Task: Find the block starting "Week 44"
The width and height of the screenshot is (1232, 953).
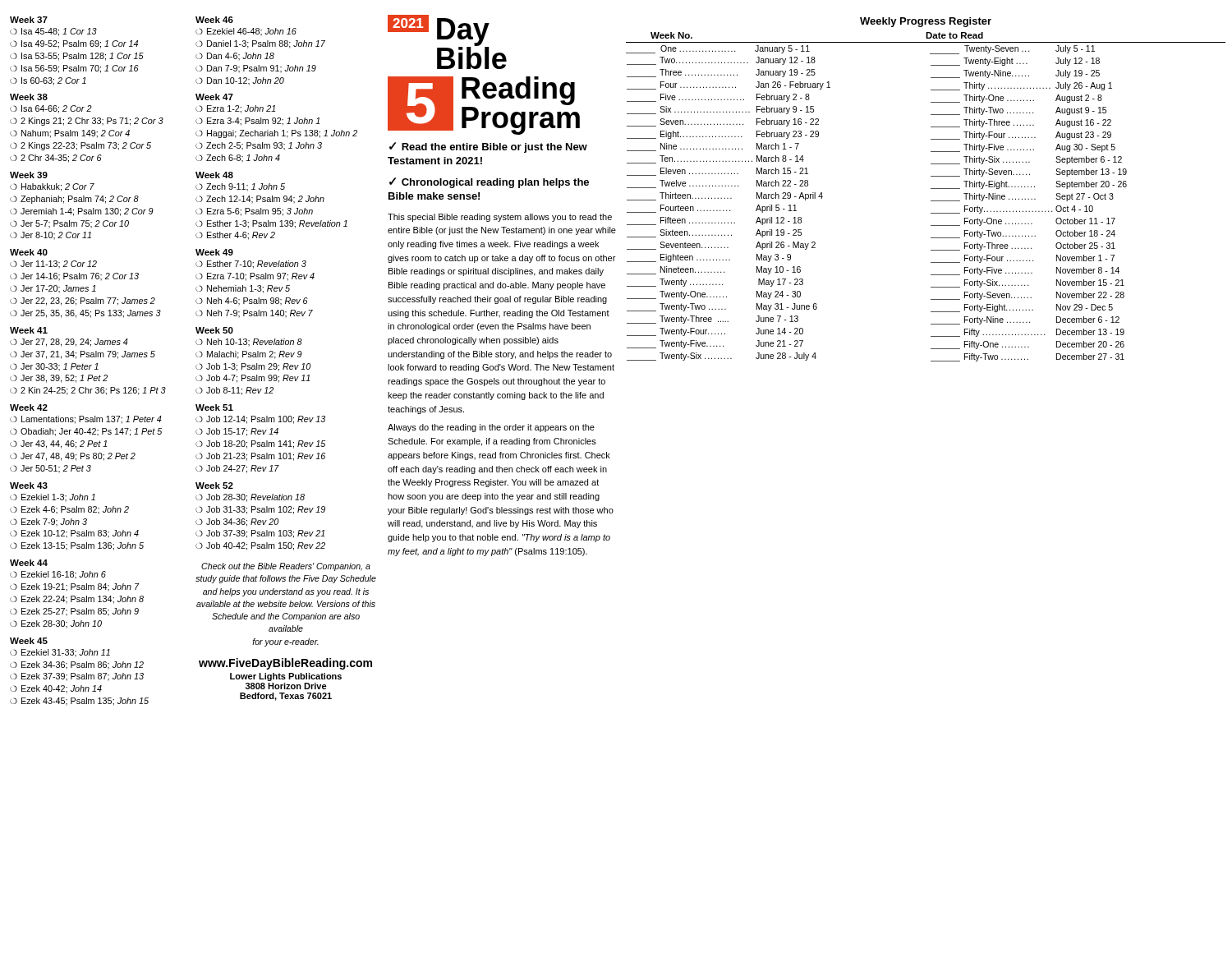Action: [29, 563]
